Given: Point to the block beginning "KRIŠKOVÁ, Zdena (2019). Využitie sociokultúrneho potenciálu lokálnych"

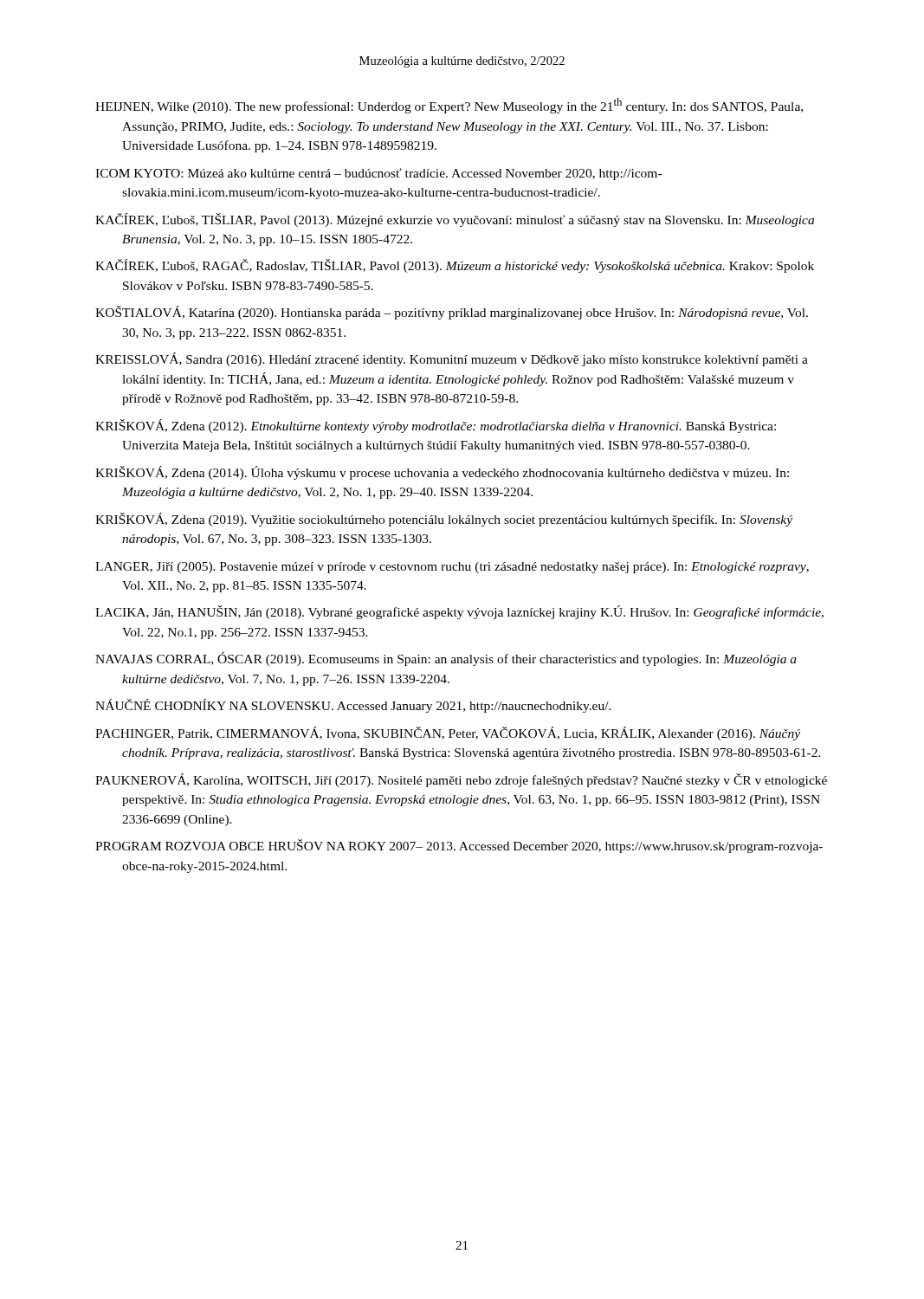Looking at the screenshot, I should (x=444, y=529).
